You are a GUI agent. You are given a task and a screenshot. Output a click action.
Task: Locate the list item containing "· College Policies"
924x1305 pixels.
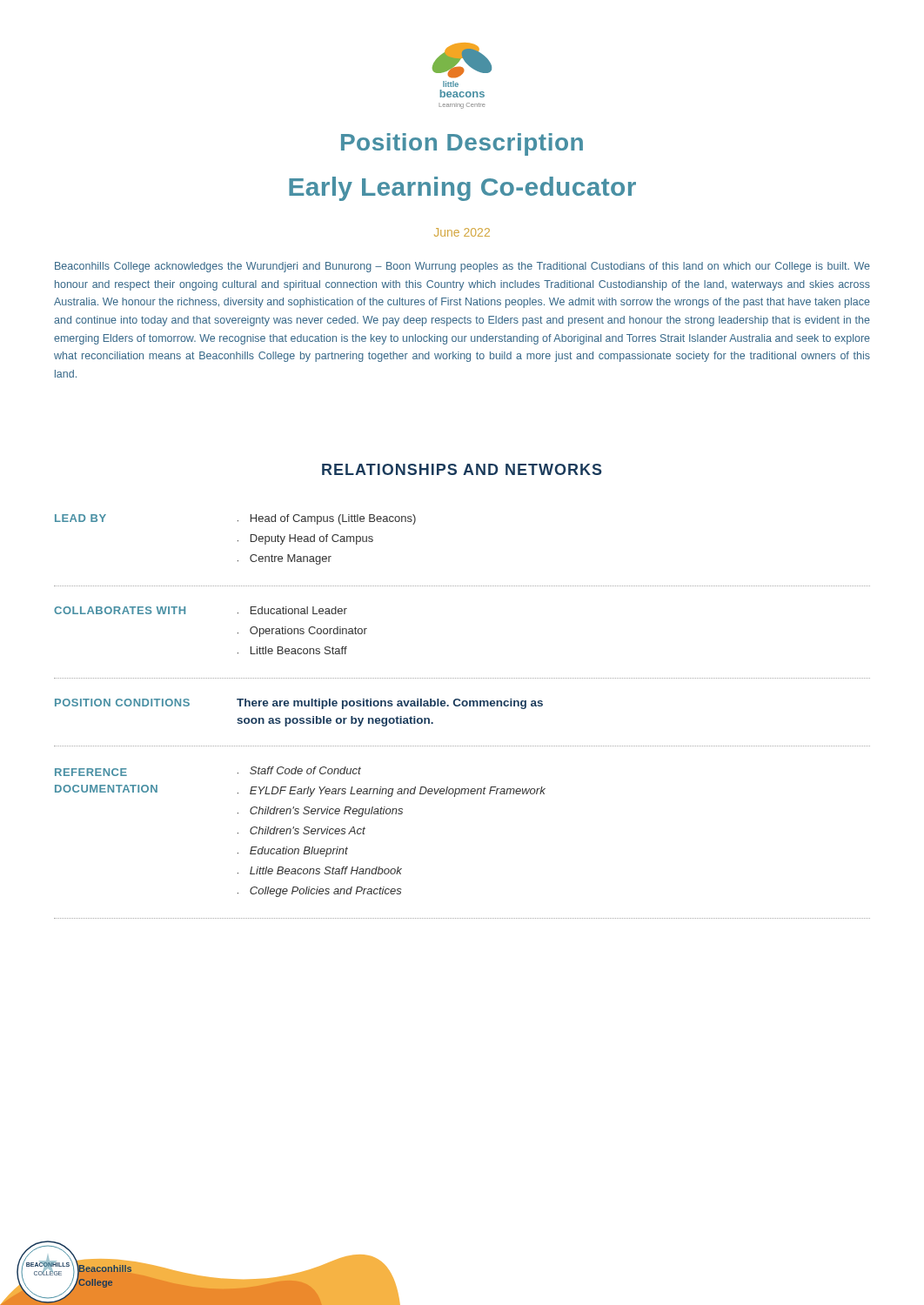tap(320, 892)
